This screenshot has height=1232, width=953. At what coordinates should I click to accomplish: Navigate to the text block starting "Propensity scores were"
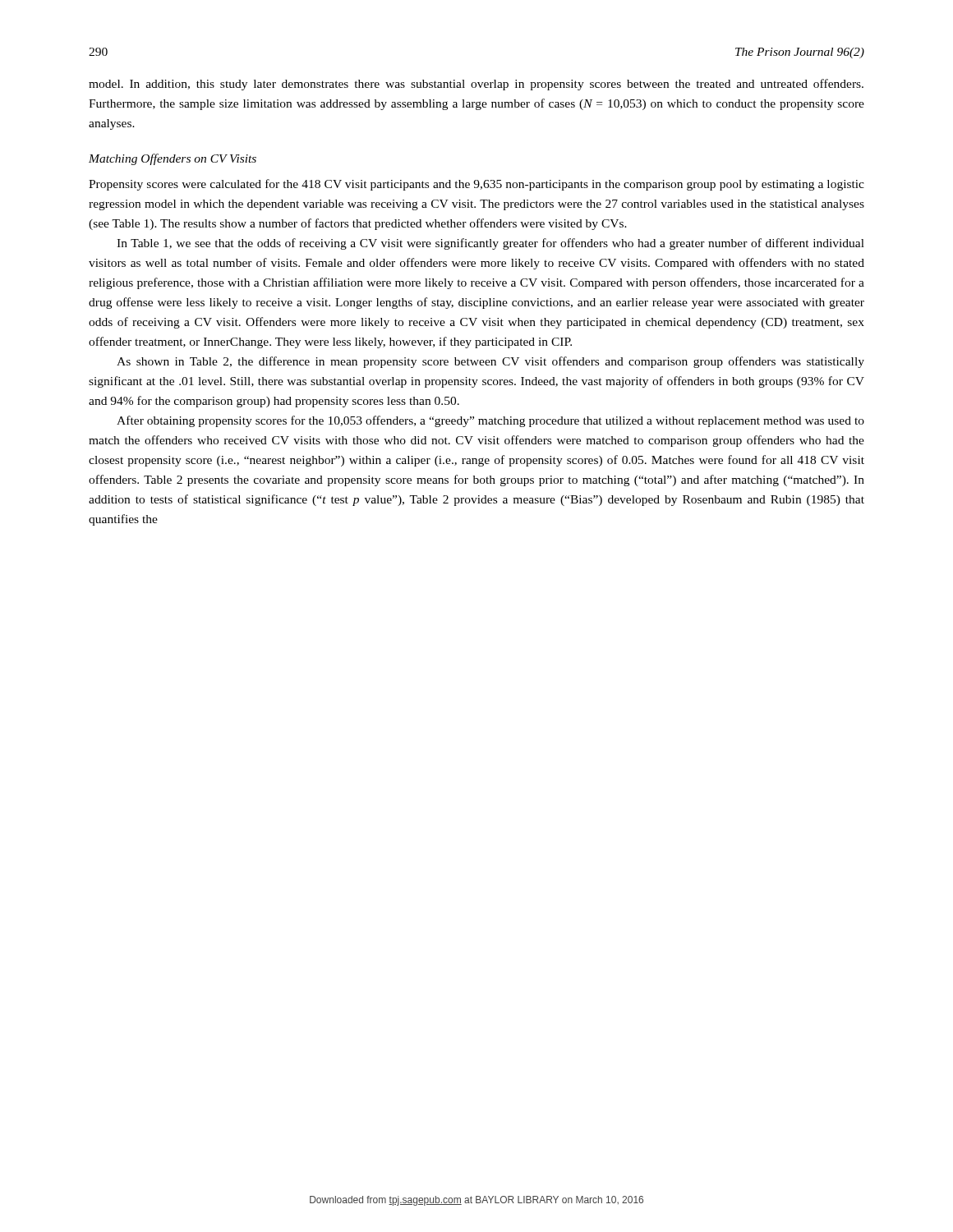pos(476,352)
